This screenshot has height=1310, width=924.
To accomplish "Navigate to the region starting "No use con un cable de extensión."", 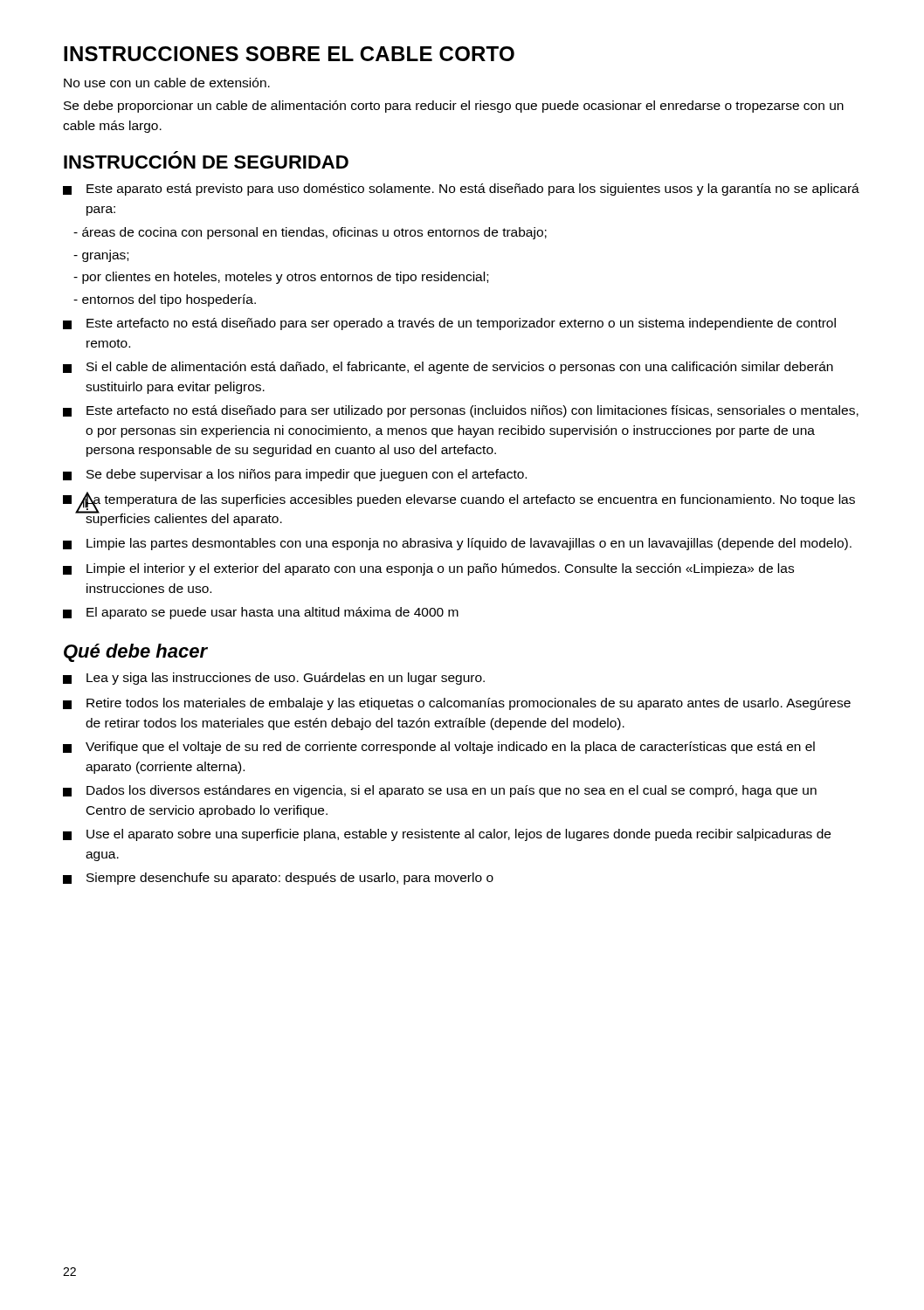I will [x=167, y=83].
